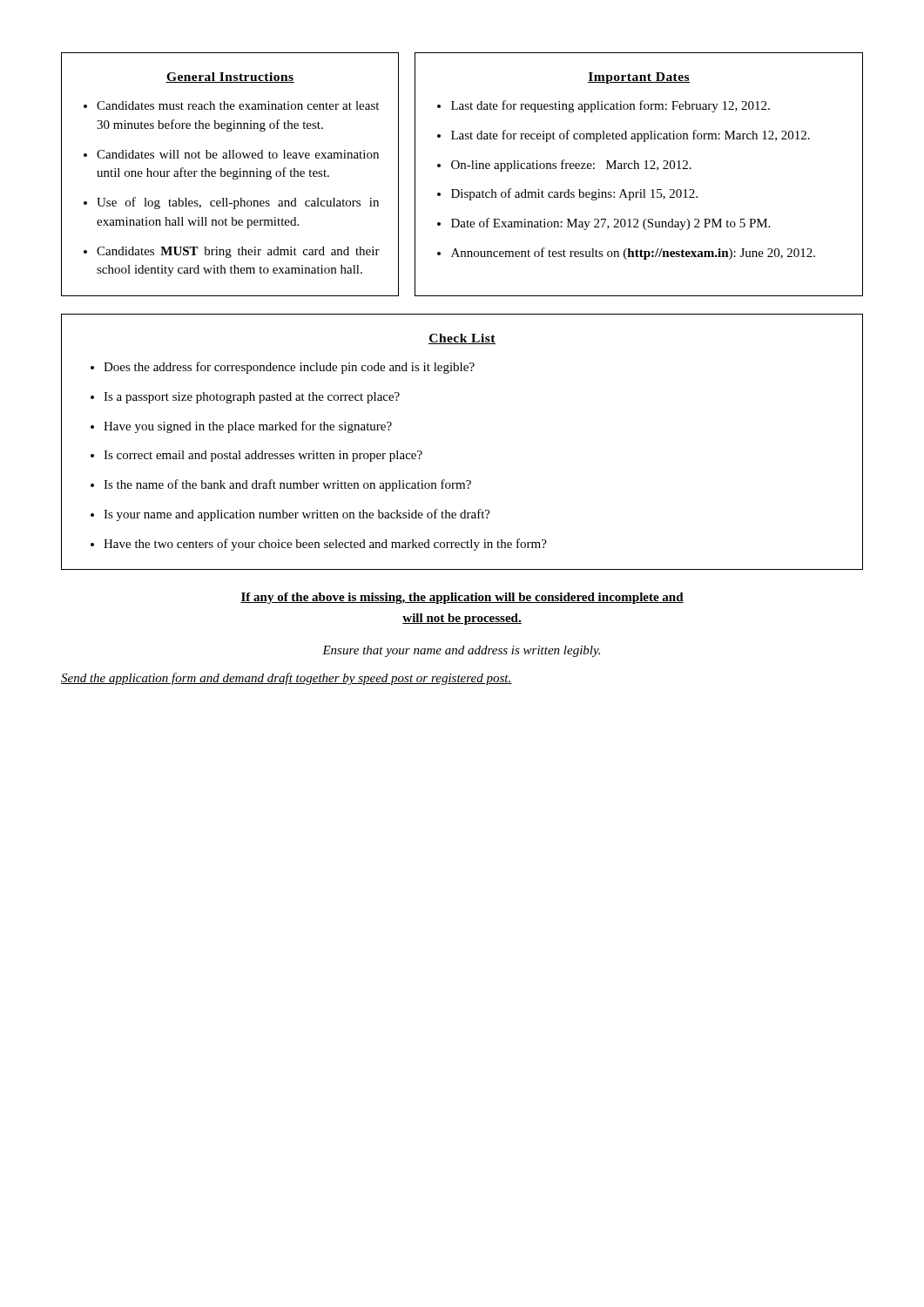Select the section header containing "Check List"
Screen dimensions: 1307x924
462,338
